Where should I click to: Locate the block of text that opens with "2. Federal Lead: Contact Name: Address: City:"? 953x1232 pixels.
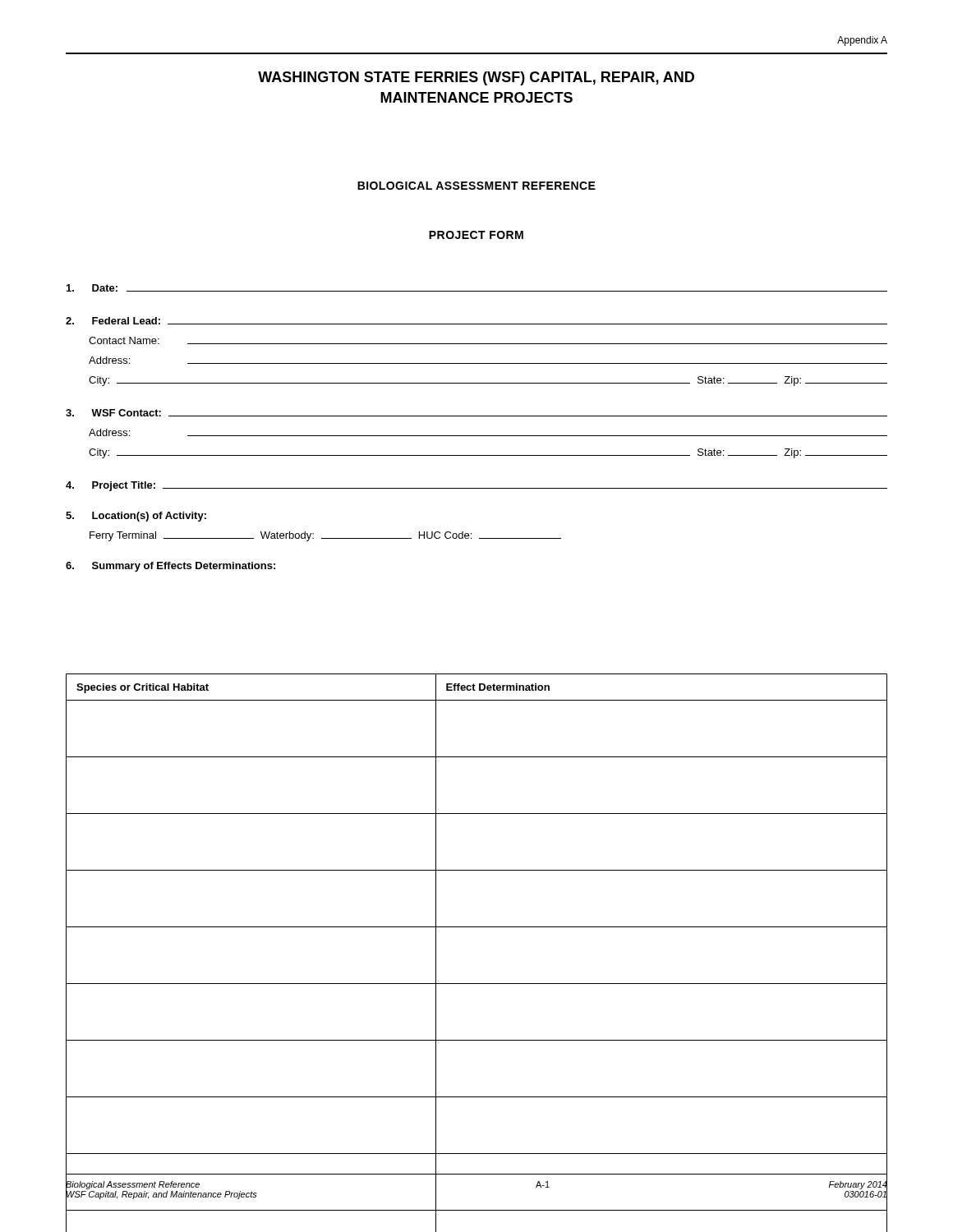[476, 349]
